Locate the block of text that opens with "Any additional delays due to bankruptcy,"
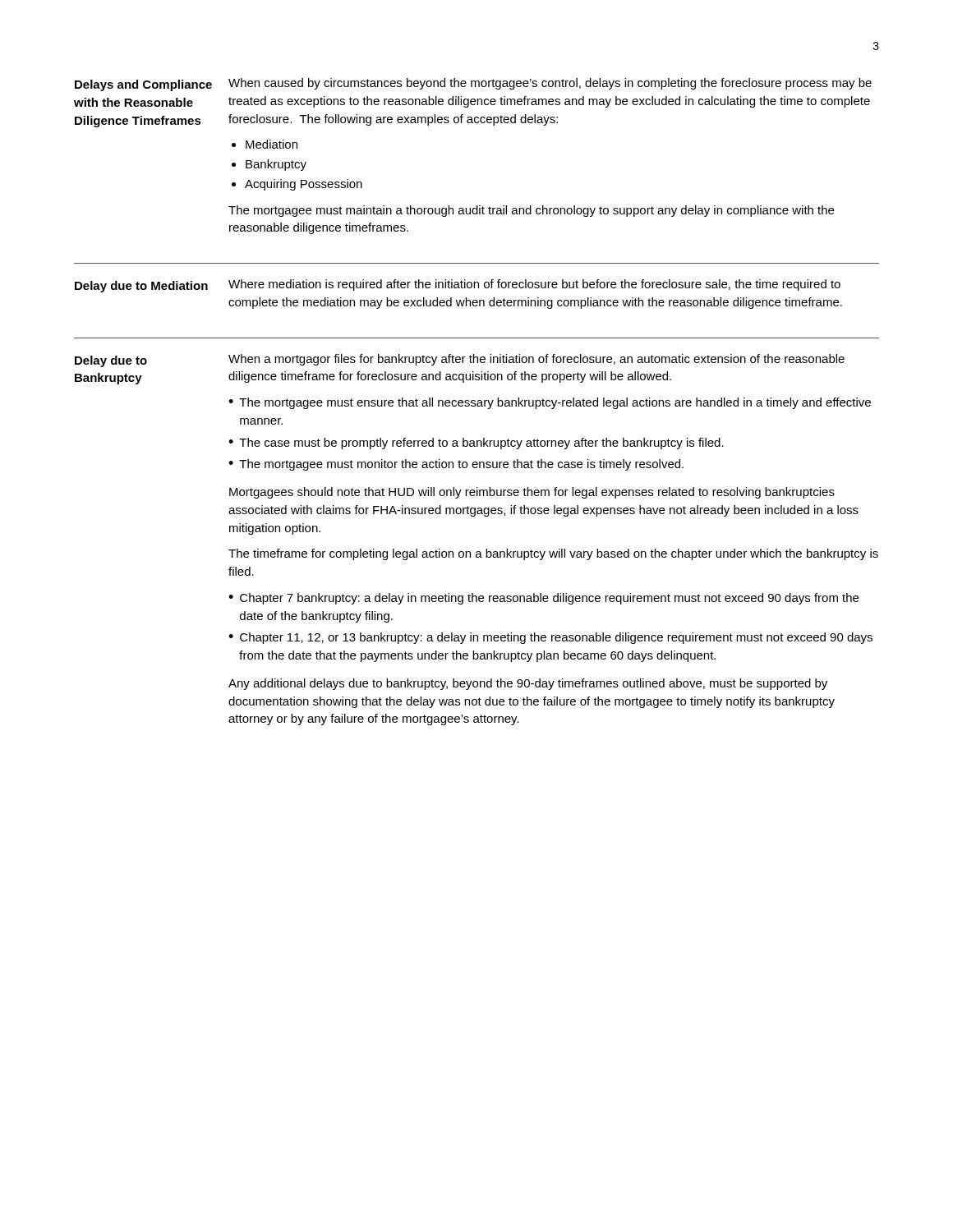 pos(554,701)
